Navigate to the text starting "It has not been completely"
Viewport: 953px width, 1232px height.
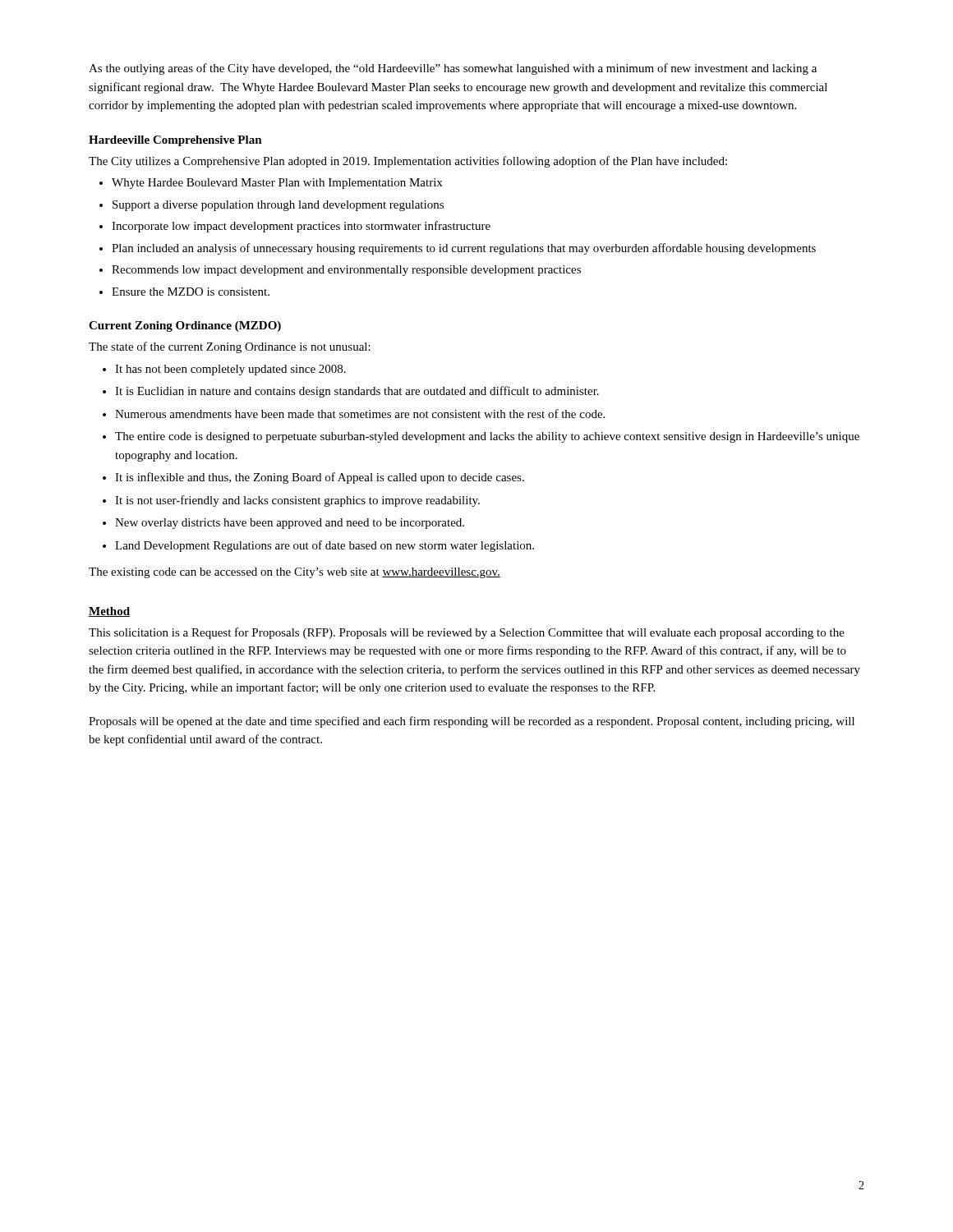coord(231,368)
